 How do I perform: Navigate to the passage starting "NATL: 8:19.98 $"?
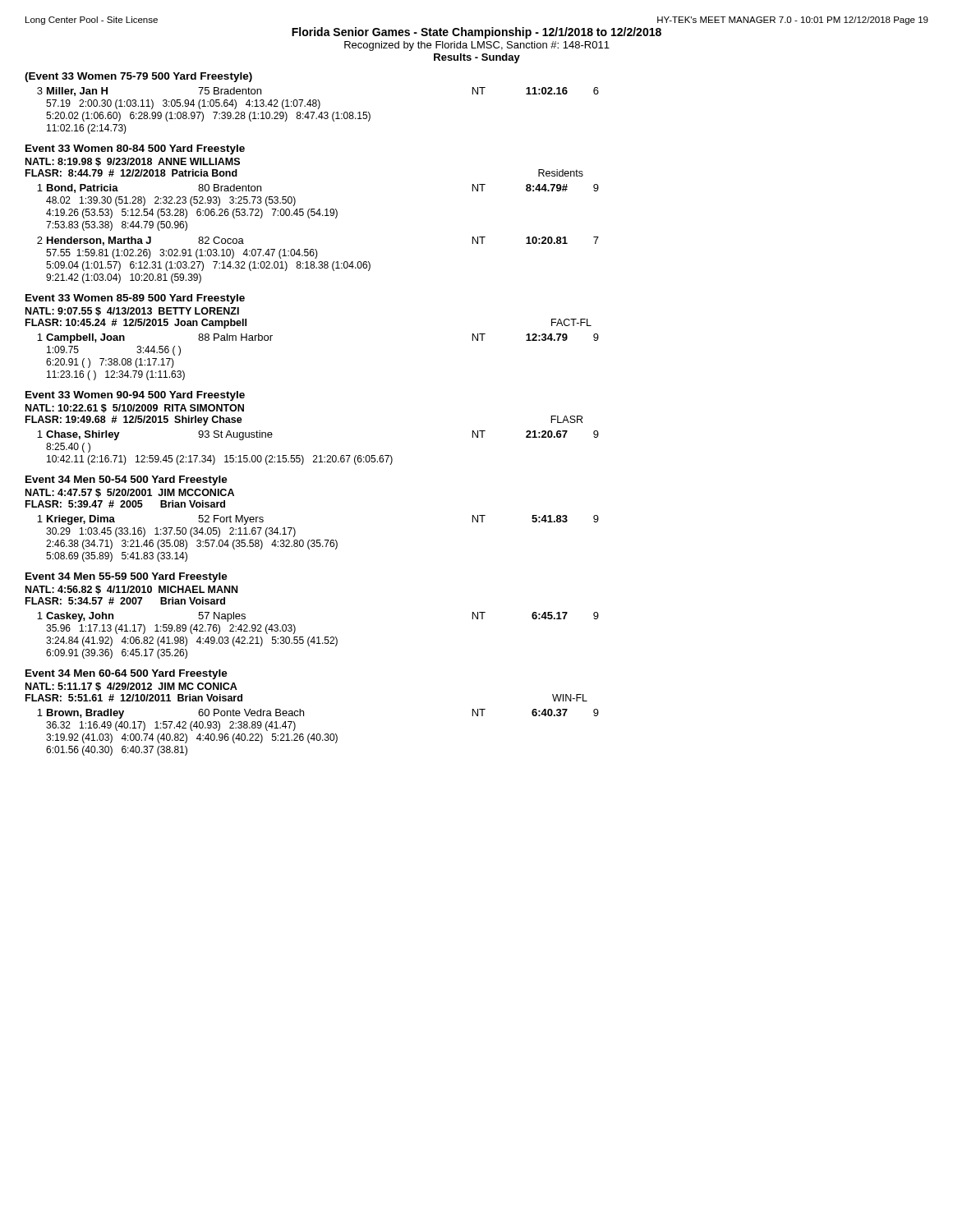(x=133, y=162)
